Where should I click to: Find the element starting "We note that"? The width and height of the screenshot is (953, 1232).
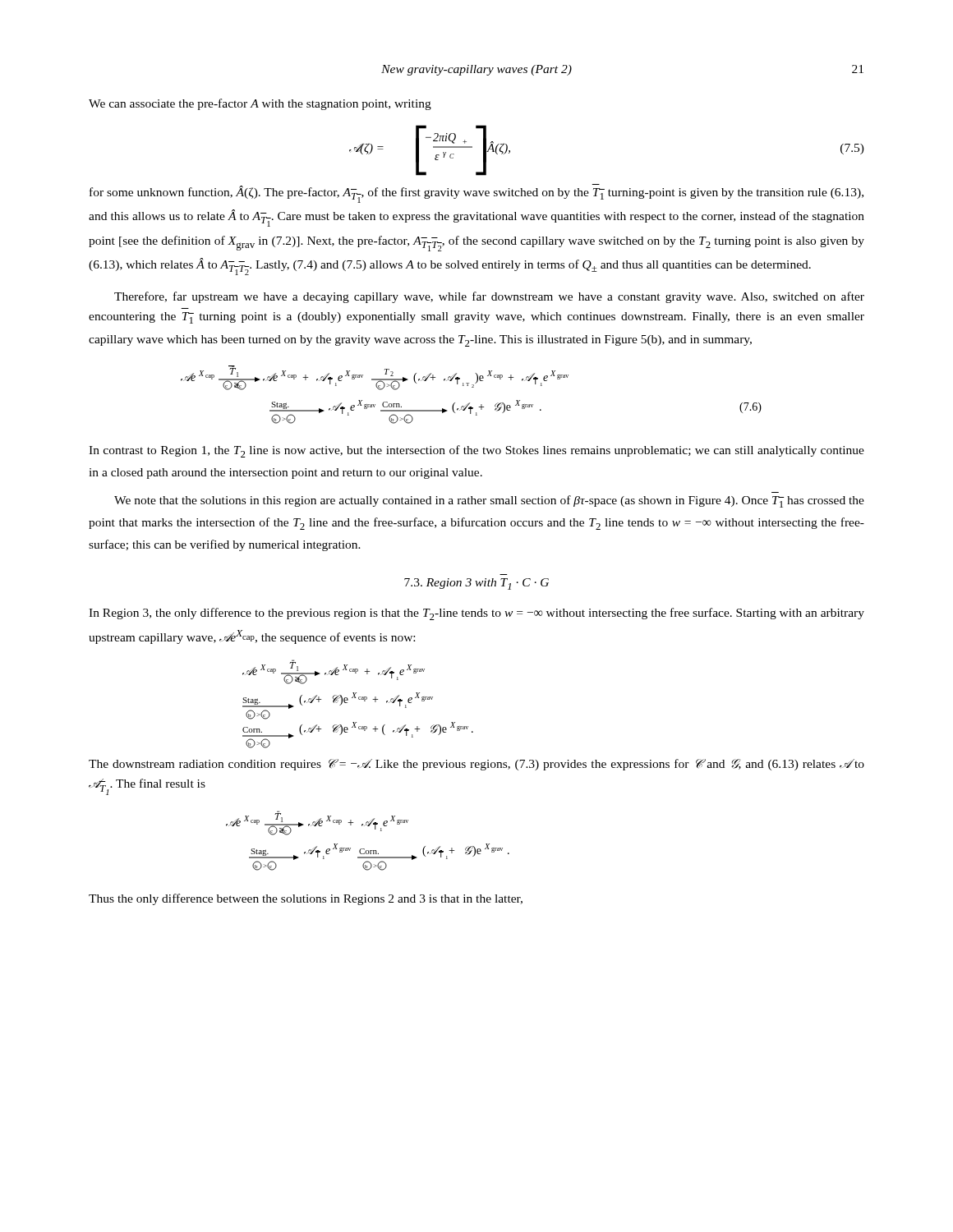pos(476,522)
